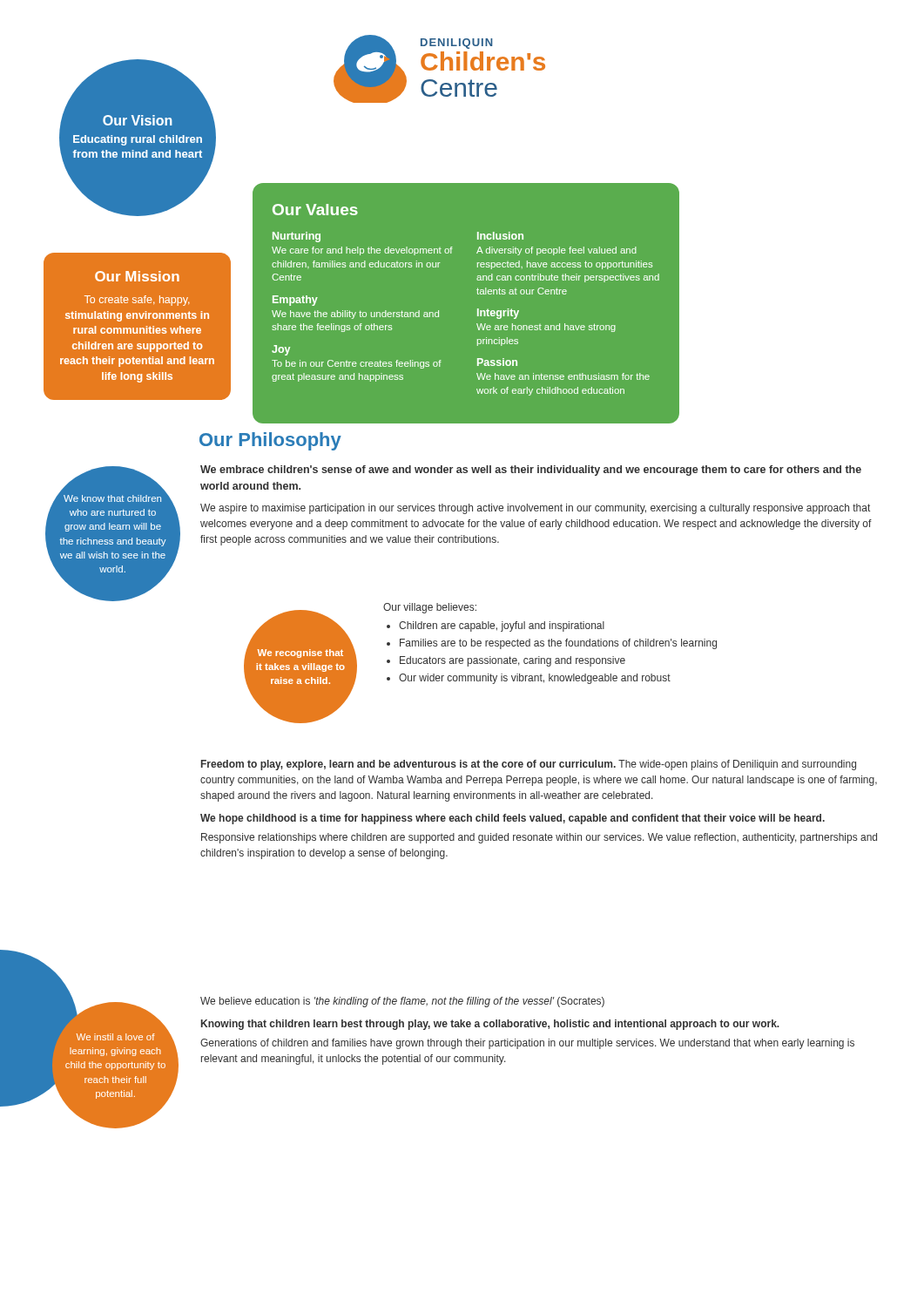
Task: Find the block on this page that starts "Our village believes: Children are capable, joyful"
Action: pyautogui.click(x=627, y=644)
